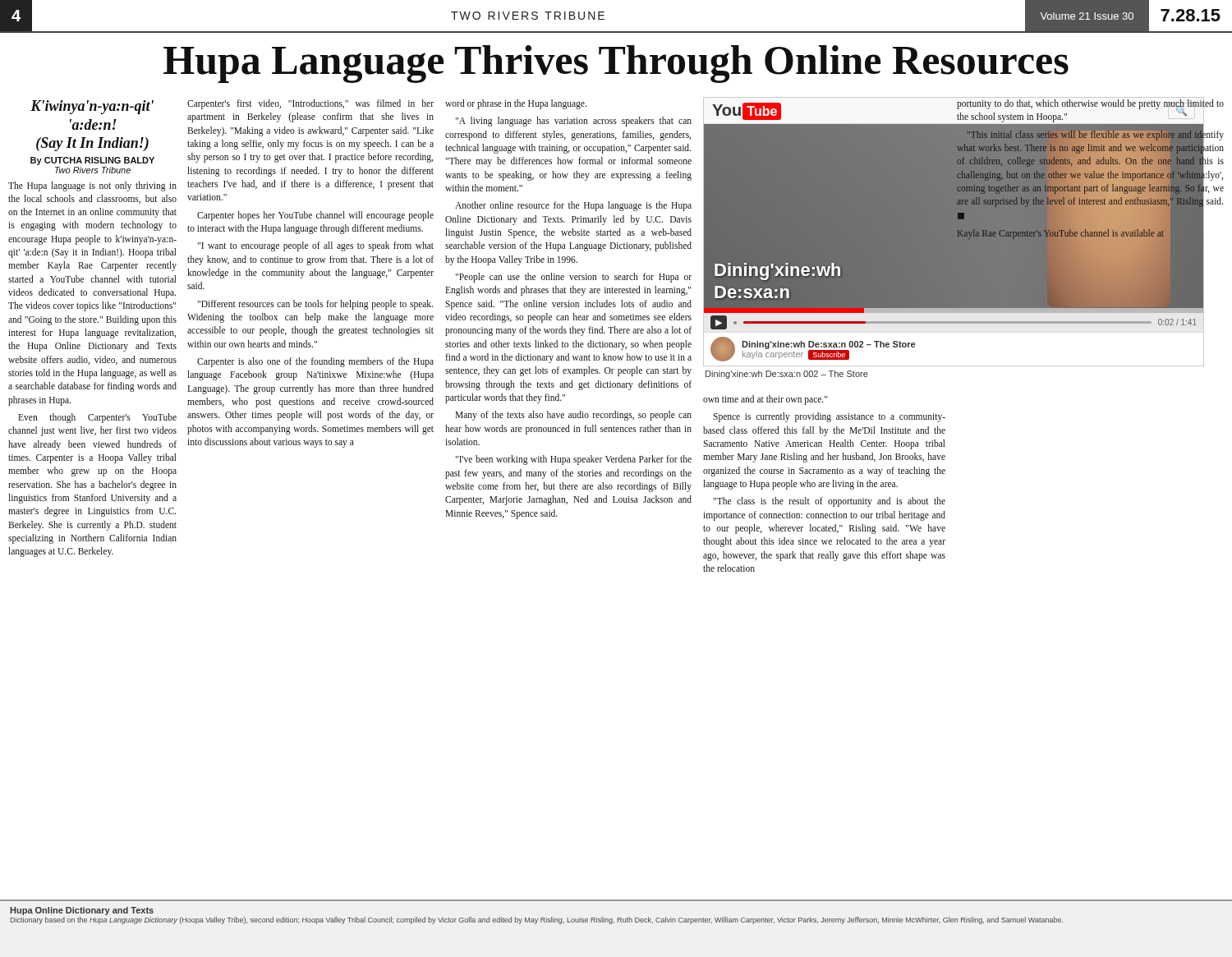Viewport: 1232px width, 957px height.
Task: Find the text containing "By CUTCHA RISLING BALDY Two Rivers Tribune"
Action: coord(92,165)
